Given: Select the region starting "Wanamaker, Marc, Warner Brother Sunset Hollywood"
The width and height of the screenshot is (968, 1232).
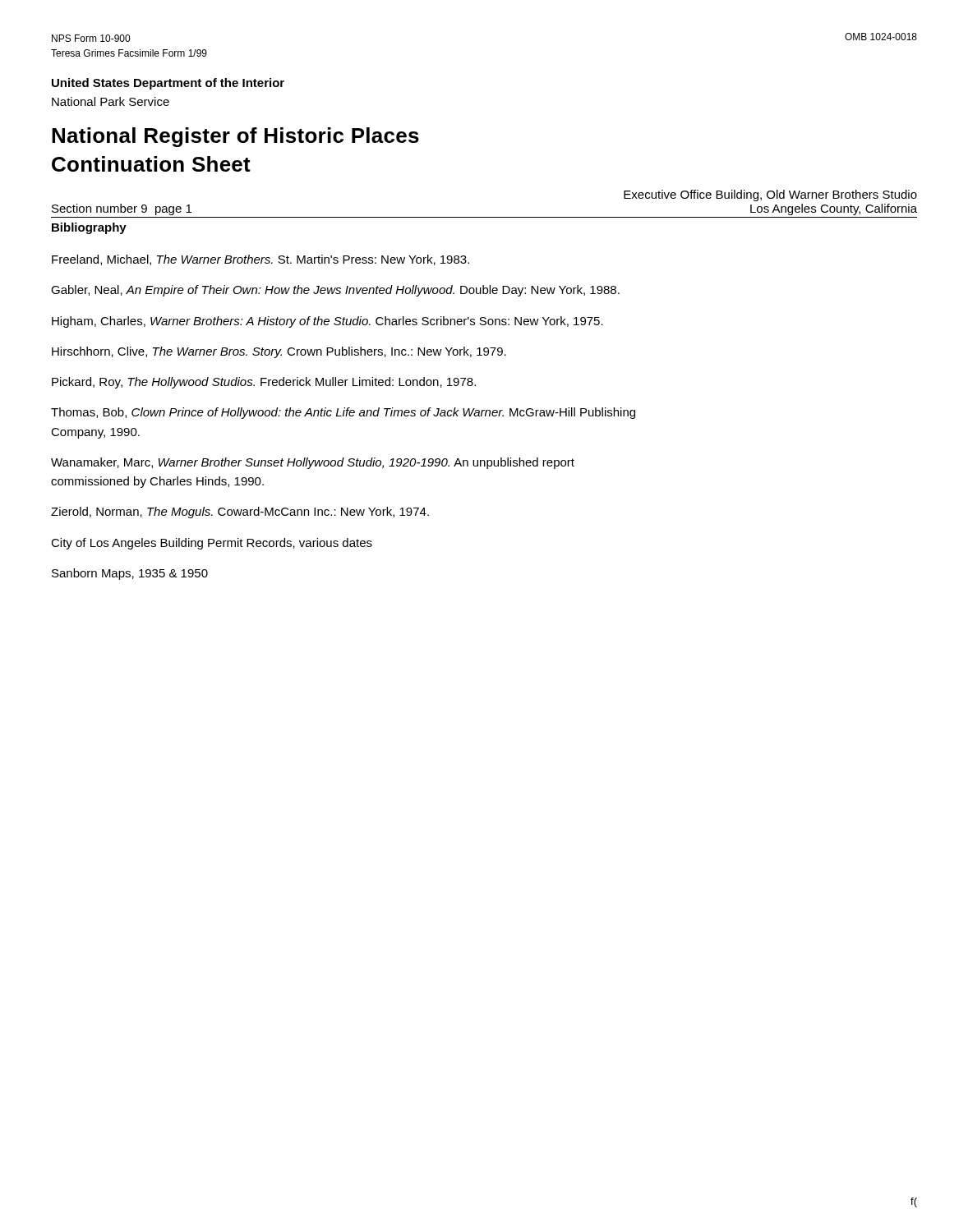Looking at the screenshot, I should coord(313,471).
